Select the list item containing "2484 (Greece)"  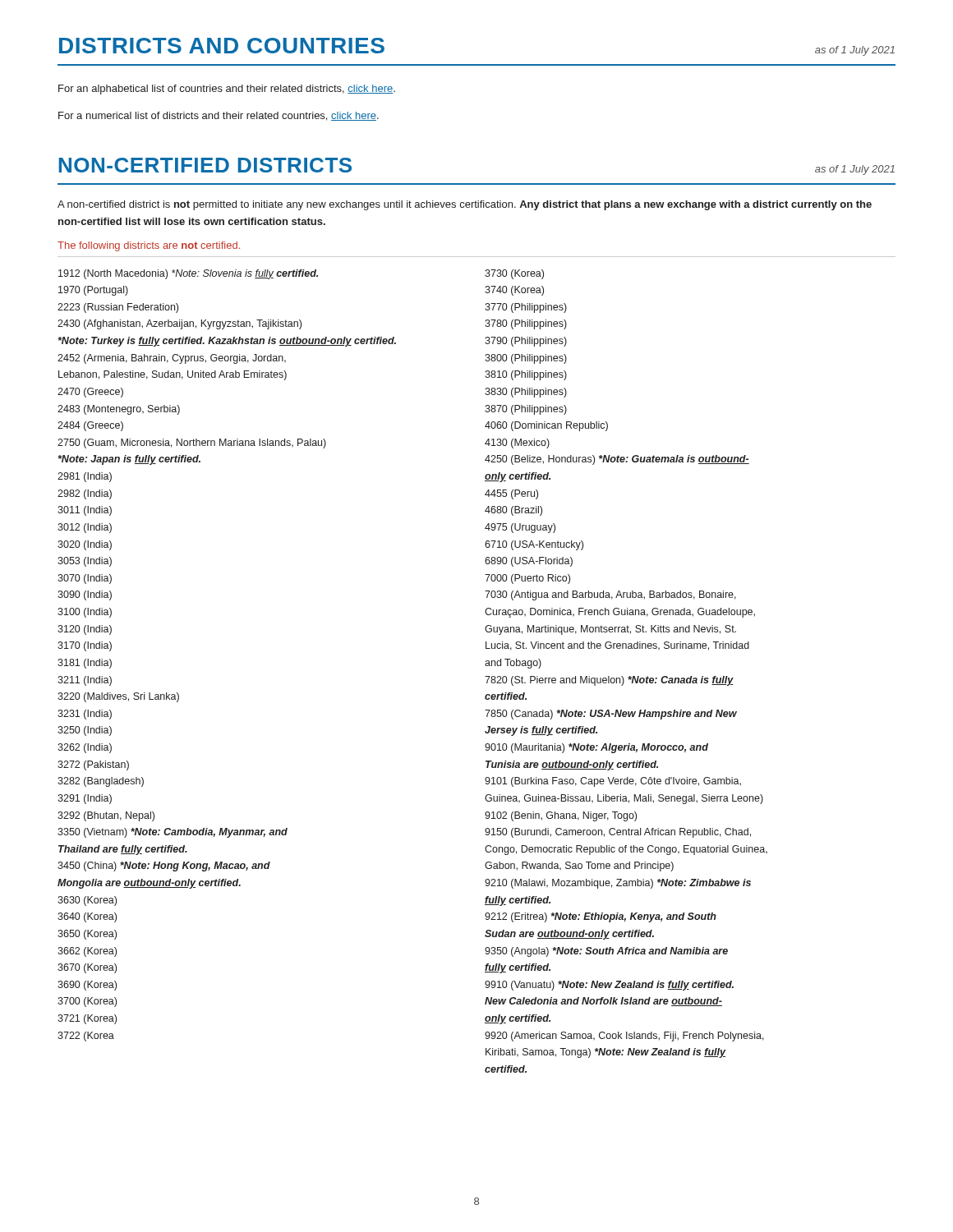tap(90, 426)
